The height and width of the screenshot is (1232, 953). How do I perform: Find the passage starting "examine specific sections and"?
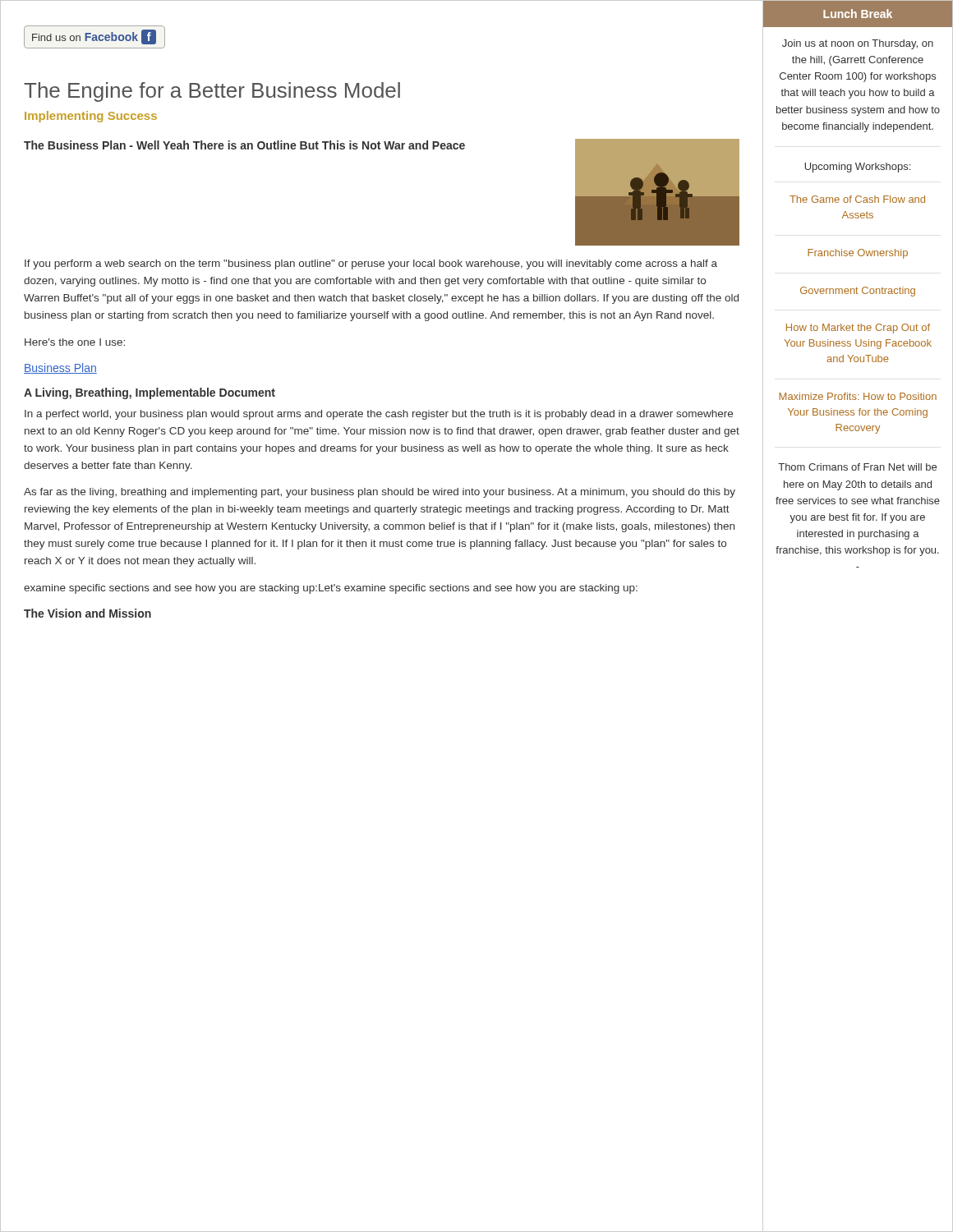coord(382,589)
